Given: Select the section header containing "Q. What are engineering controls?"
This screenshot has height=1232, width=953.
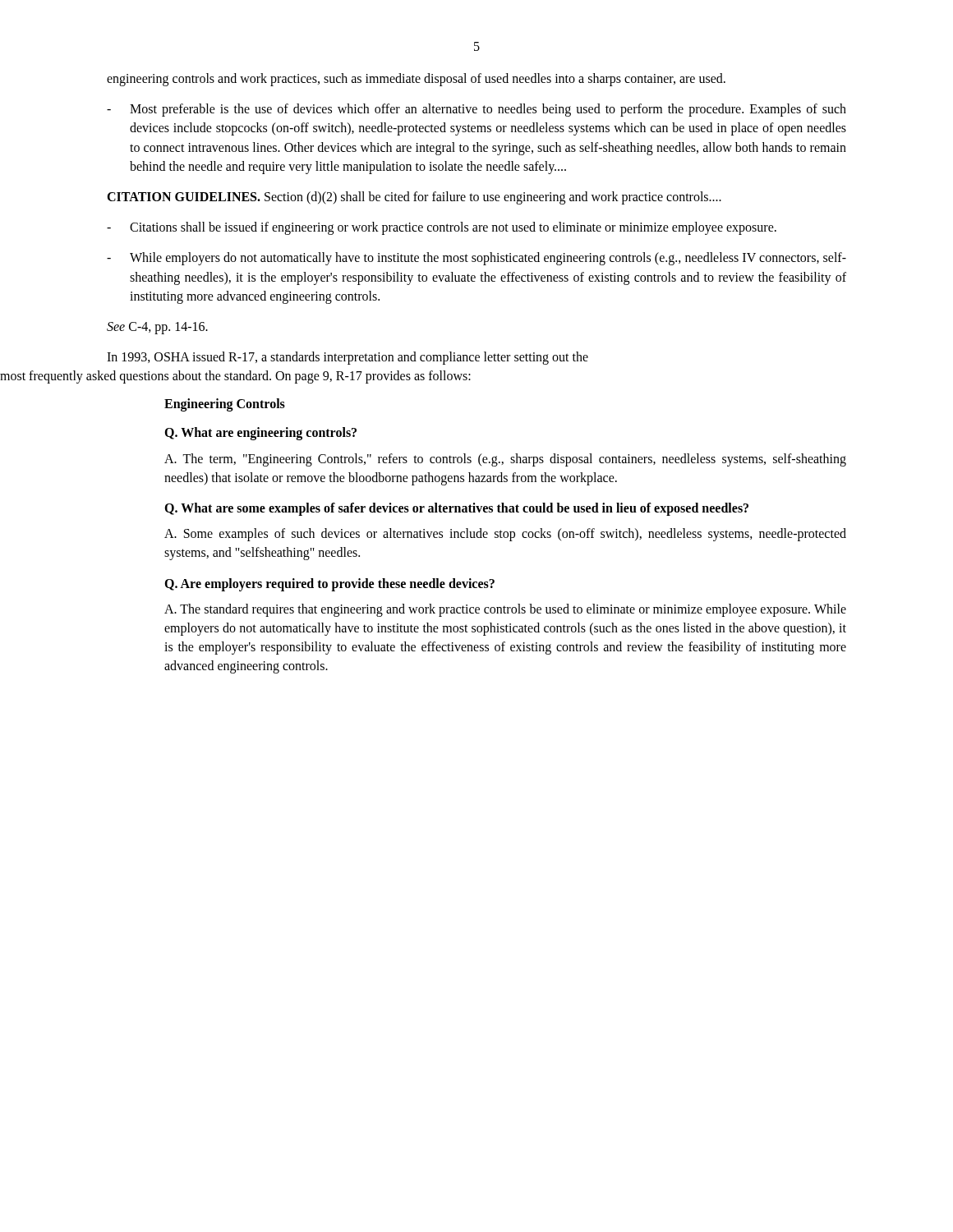Looking at the screenshot, I should (261, 433).
